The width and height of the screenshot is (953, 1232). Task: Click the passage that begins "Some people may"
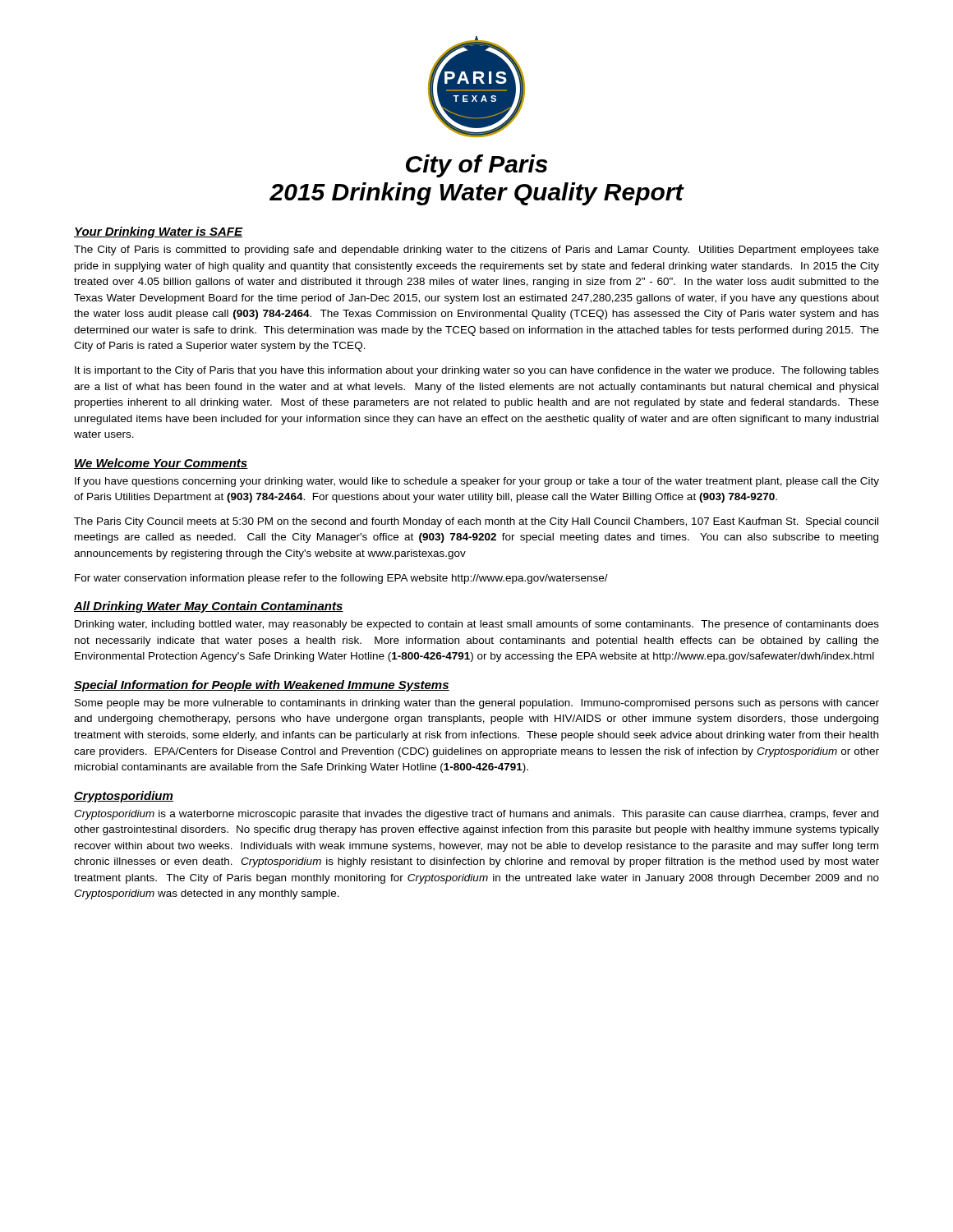[x=476, y=735]
